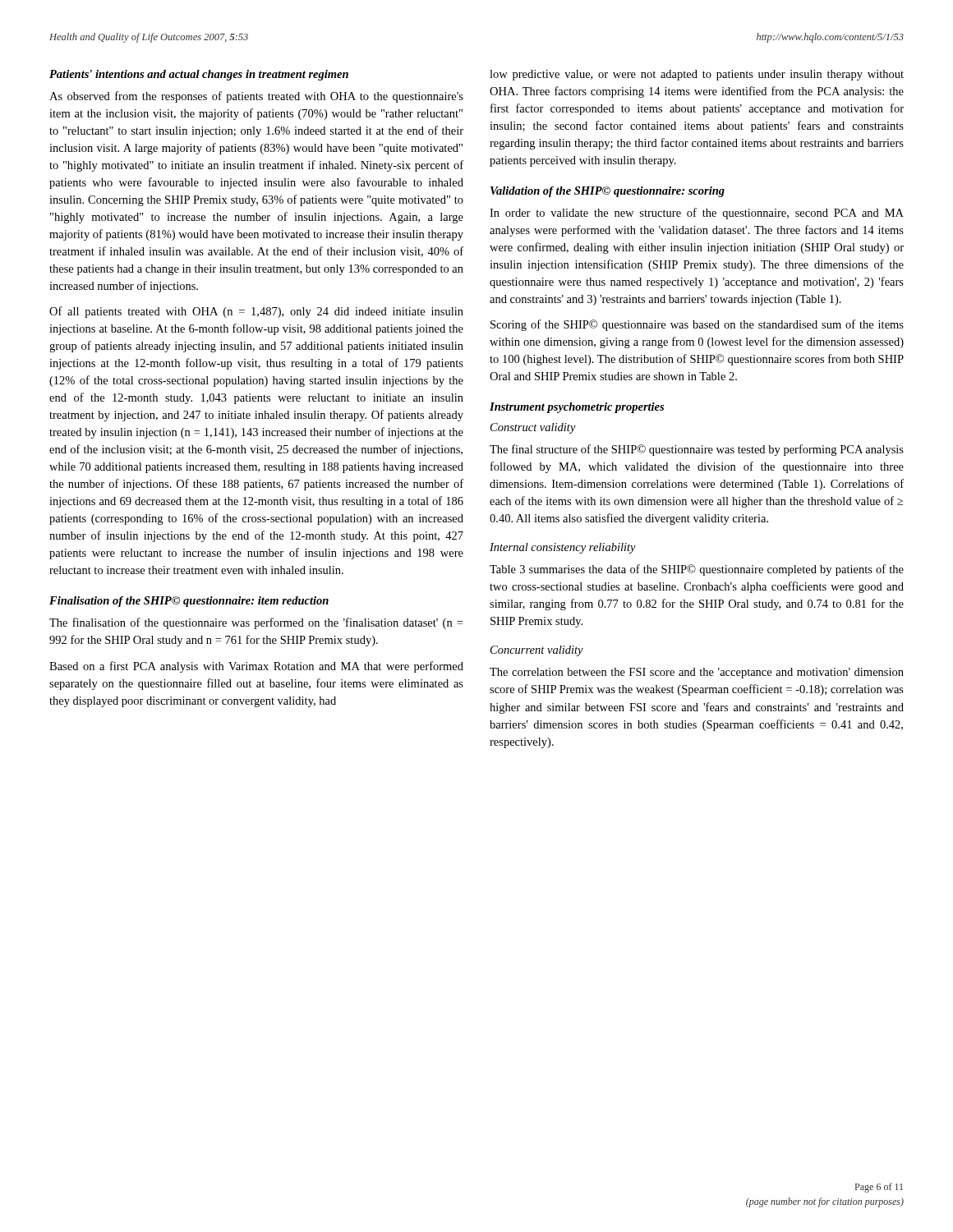Image resolution: width=953 pixels, height=1232 pixels.
Task: Locate the text block containing "Of all patients treated with OHA (n"
Action: [x=256, y=441]
